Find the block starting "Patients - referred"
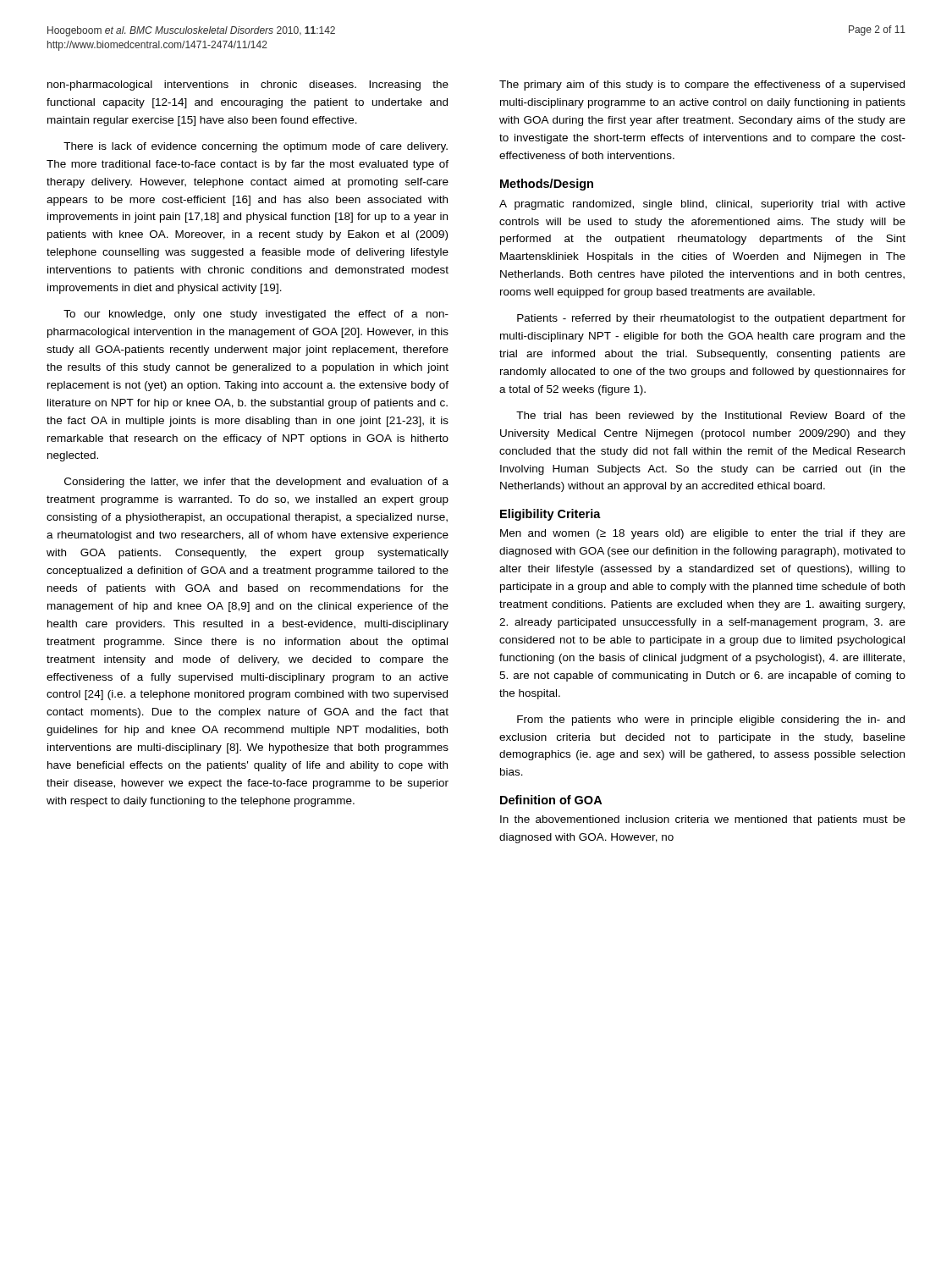The image size is (952, 1270). tap(702, 354)
